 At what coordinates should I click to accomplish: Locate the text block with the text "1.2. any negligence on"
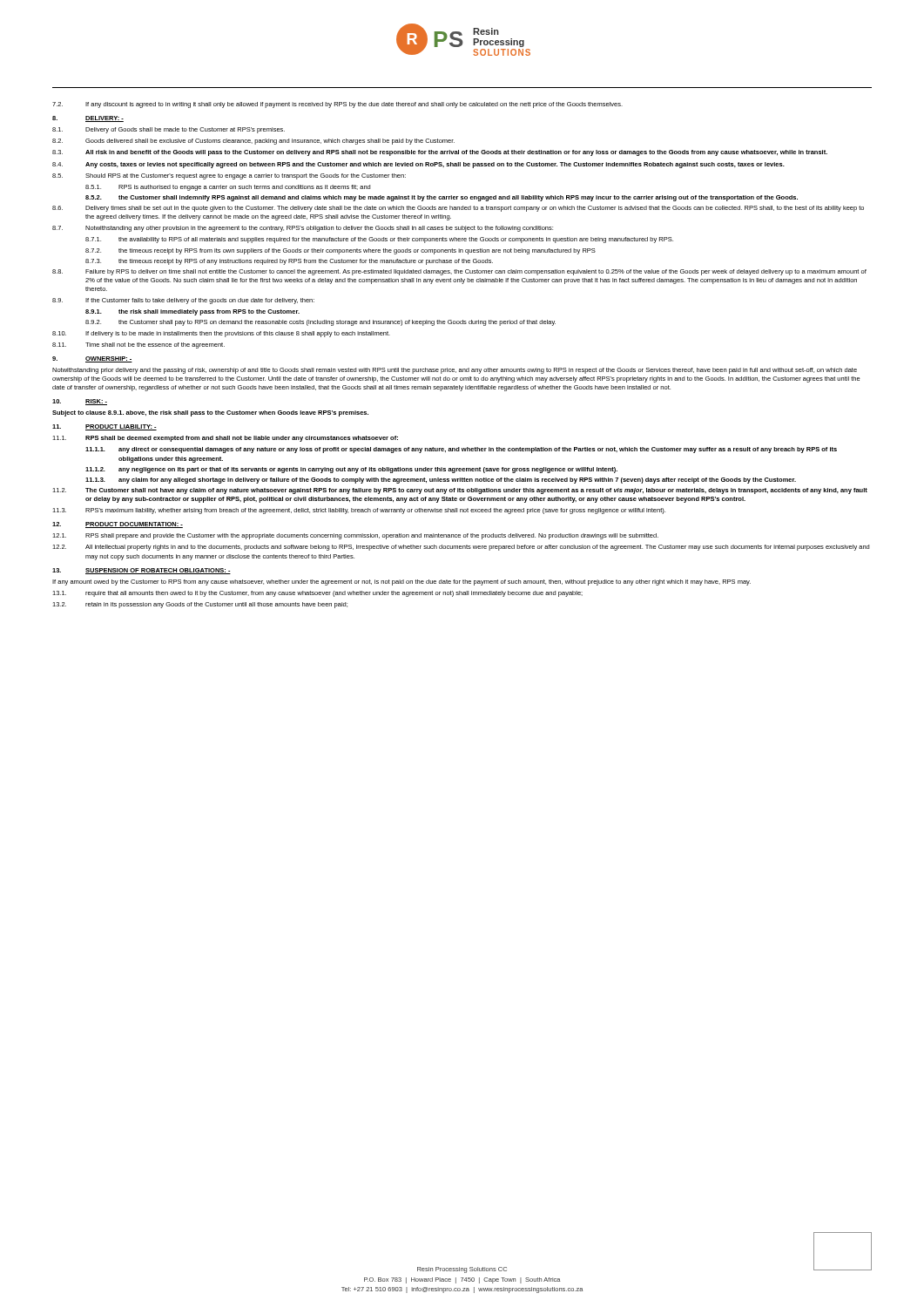pos(462,469)
